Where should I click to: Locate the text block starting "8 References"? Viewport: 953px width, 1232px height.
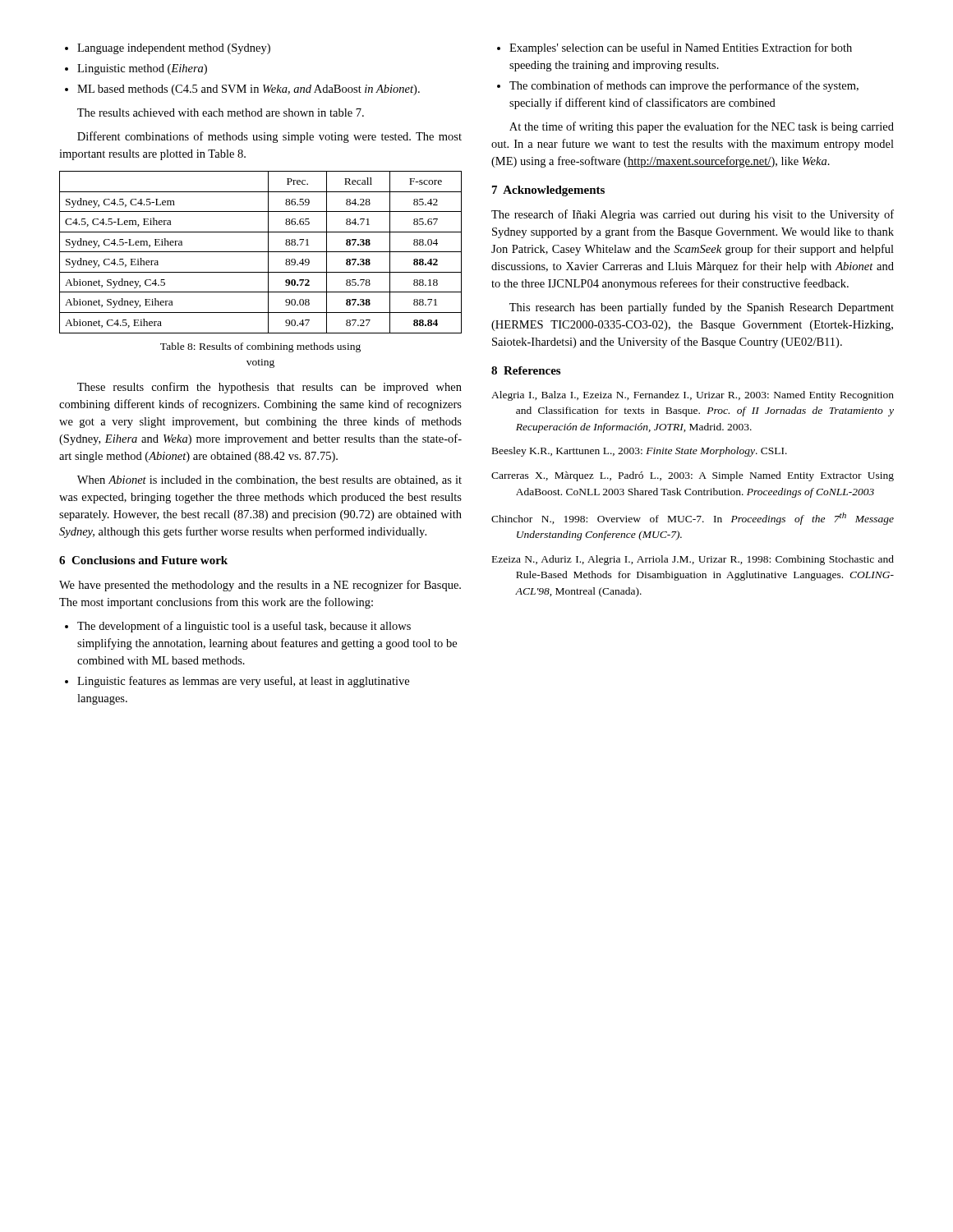[x=526, y=370]
